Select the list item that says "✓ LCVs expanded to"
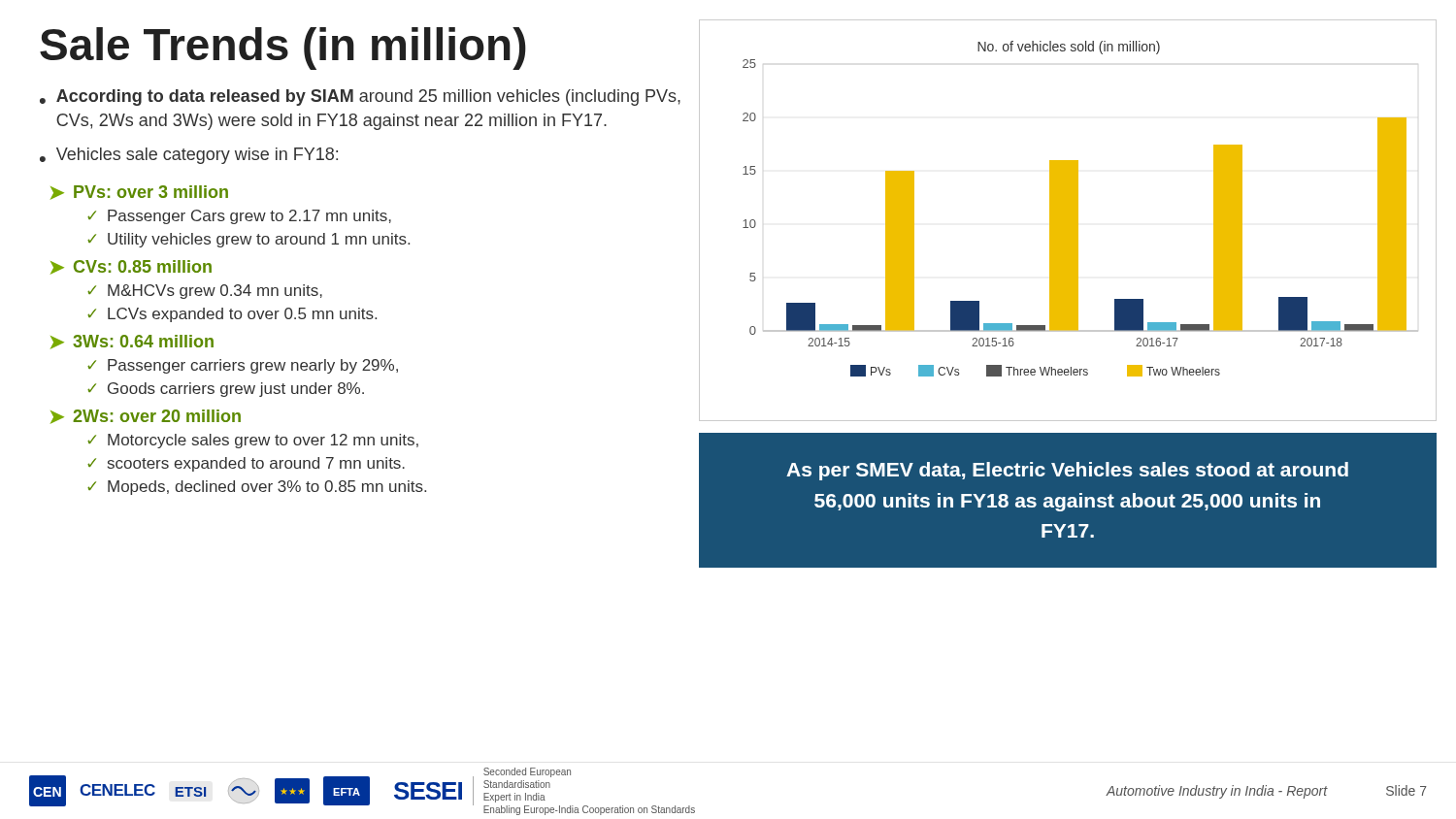Image resolution: width=1456 pixels, height=819 pixels. [x=232, y=314]
